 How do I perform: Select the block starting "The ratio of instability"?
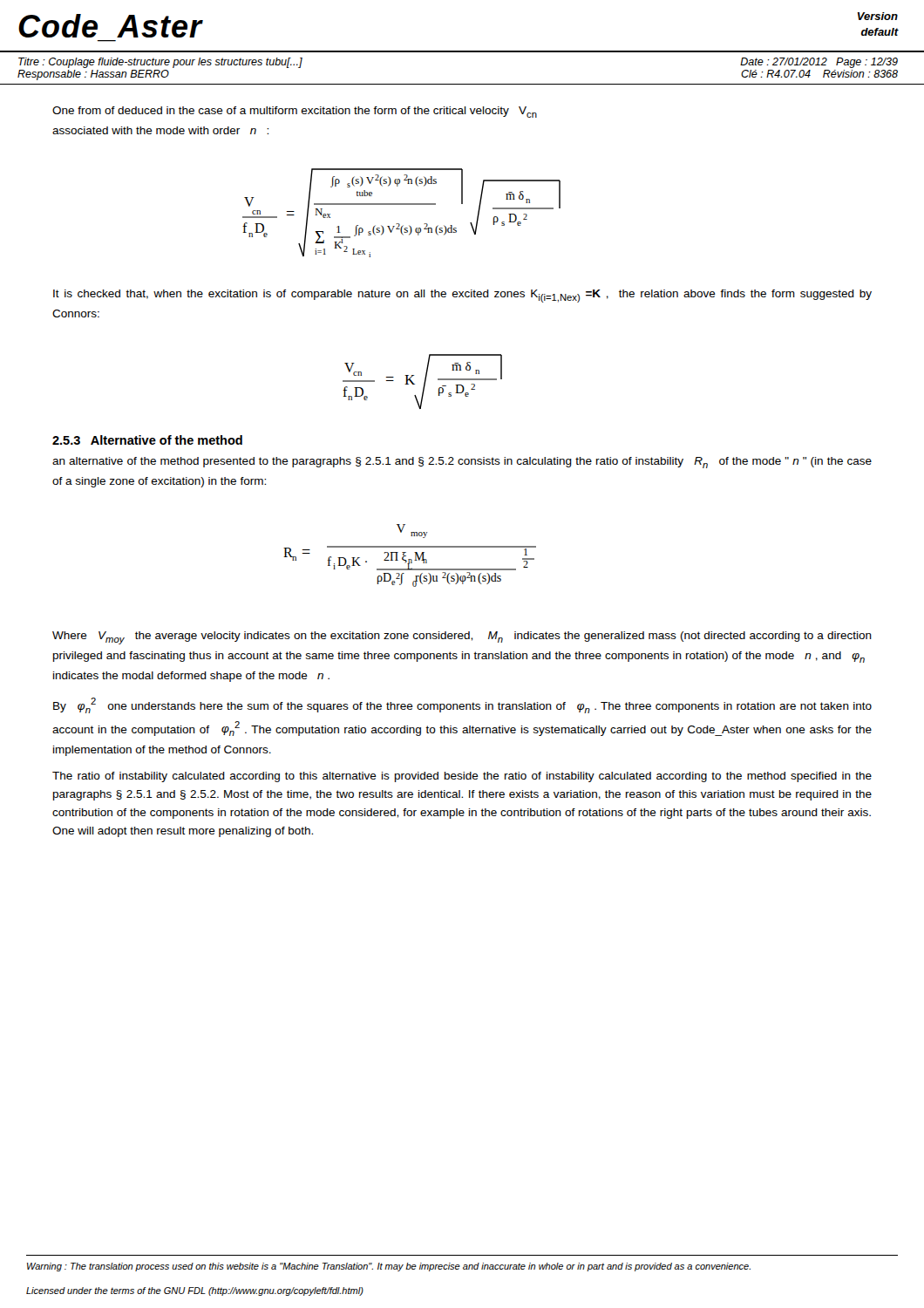click(x=462, y=803)
